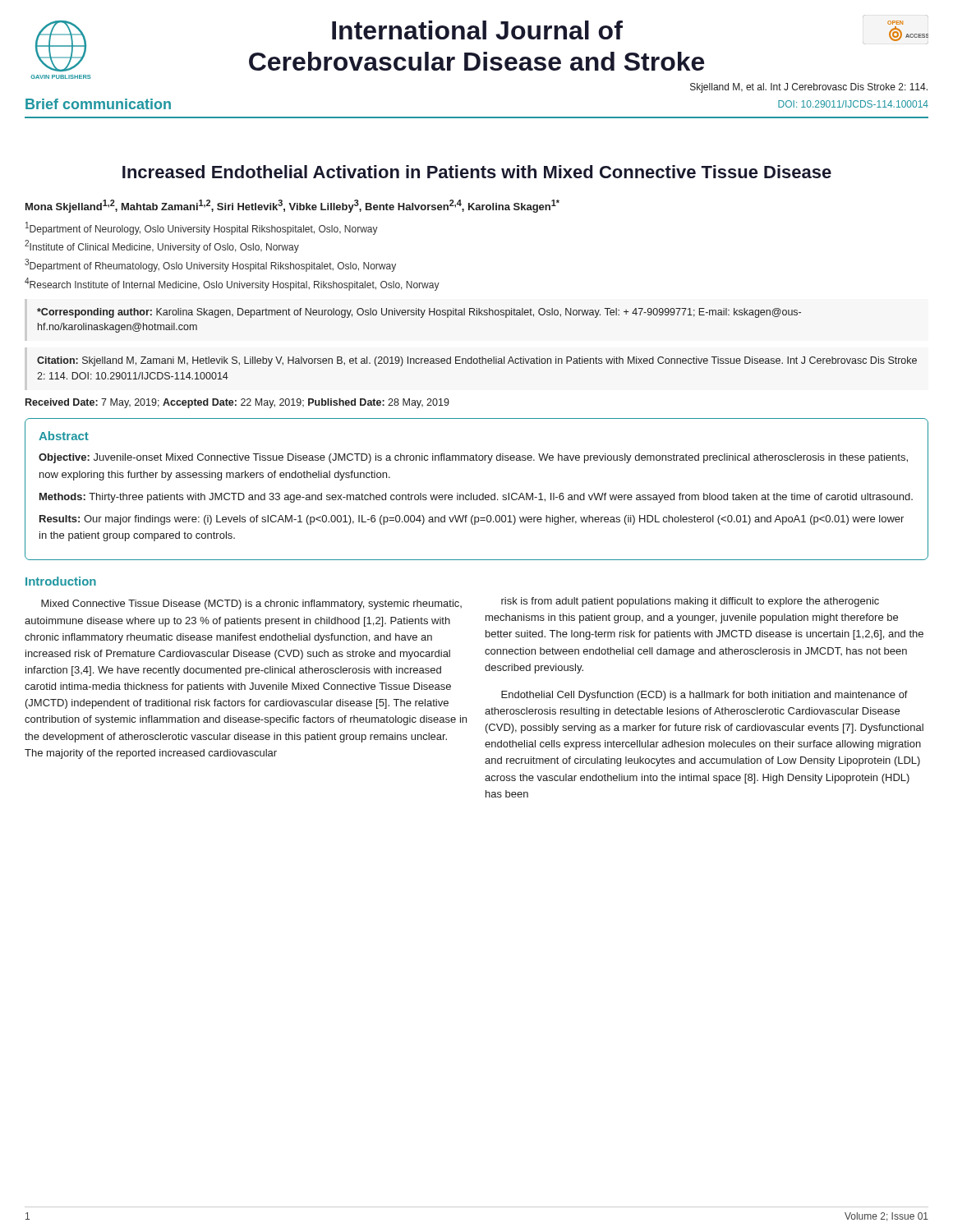
Task: Where is the passage that starts "2Institute of Clinical Medicine, University of Oslo,"?
Action: [x=162, y=246]
